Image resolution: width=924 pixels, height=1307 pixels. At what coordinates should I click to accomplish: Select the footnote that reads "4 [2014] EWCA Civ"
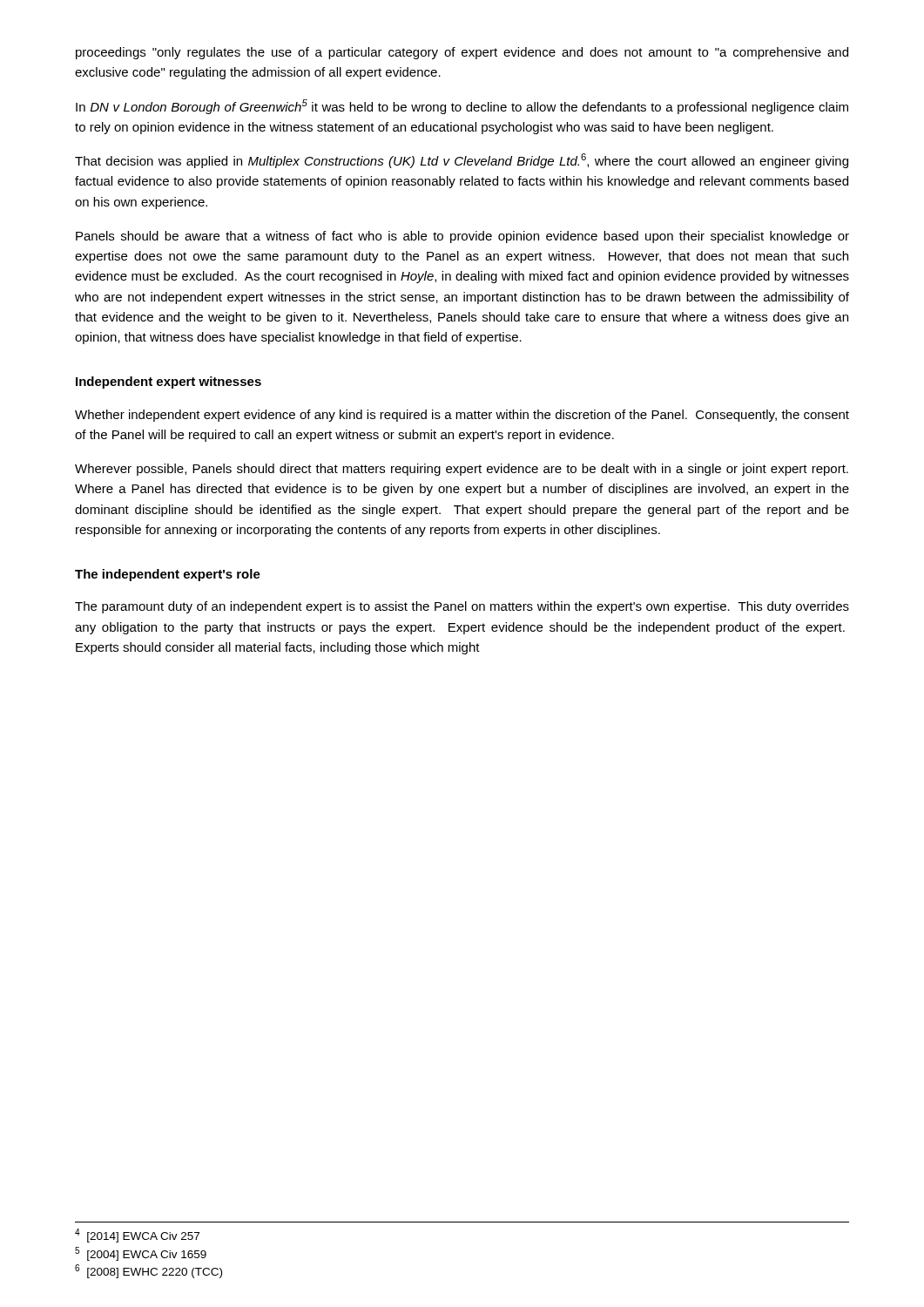tap(137, 1236)
